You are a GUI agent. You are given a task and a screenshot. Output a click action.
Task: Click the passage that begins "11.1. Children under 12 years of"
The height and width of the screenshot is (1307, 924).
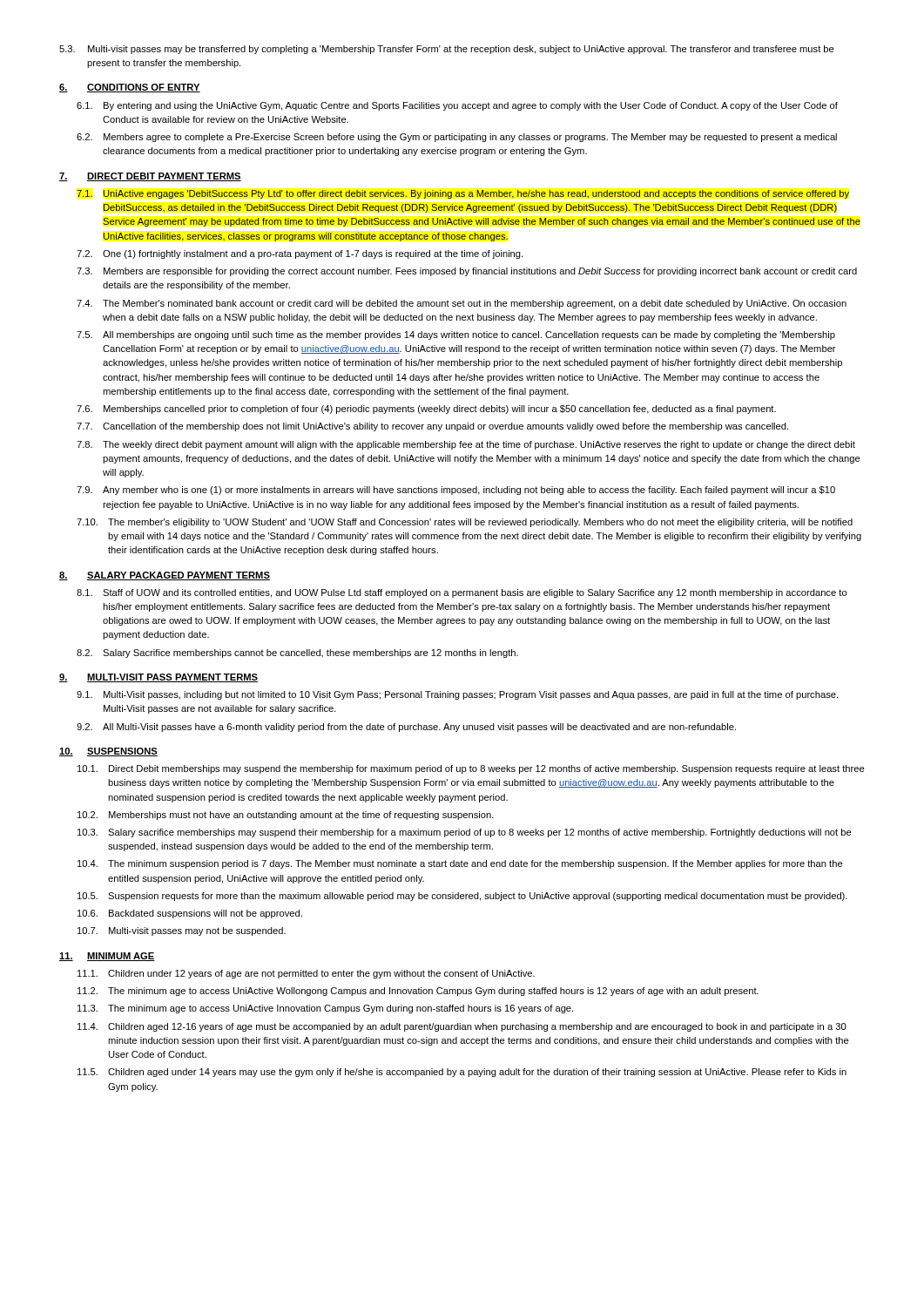[471, 973]
